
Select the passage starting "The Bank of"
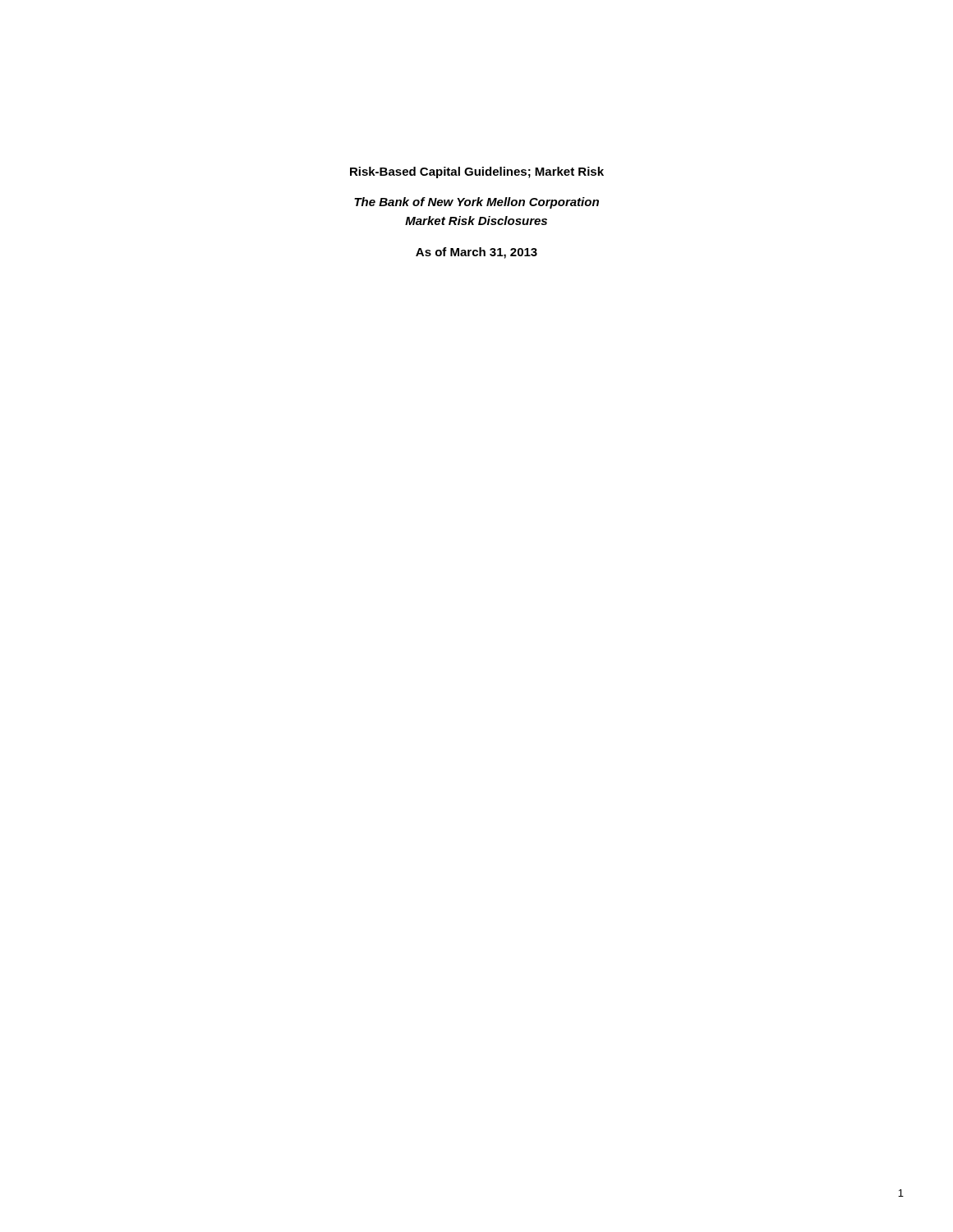(476, 211)
